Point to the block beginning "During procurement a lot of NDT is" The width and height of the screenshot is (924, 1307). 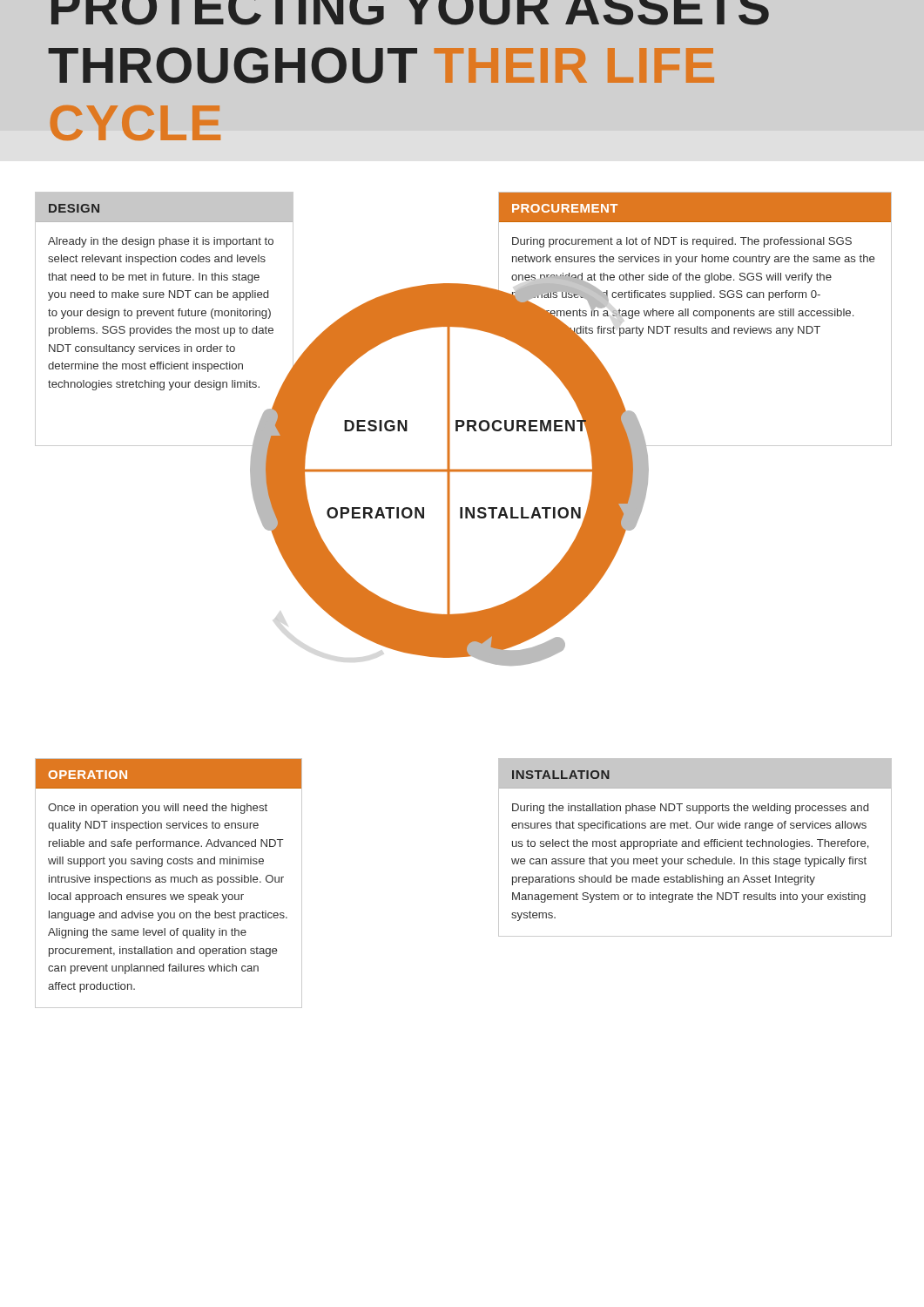coord(693,294)
